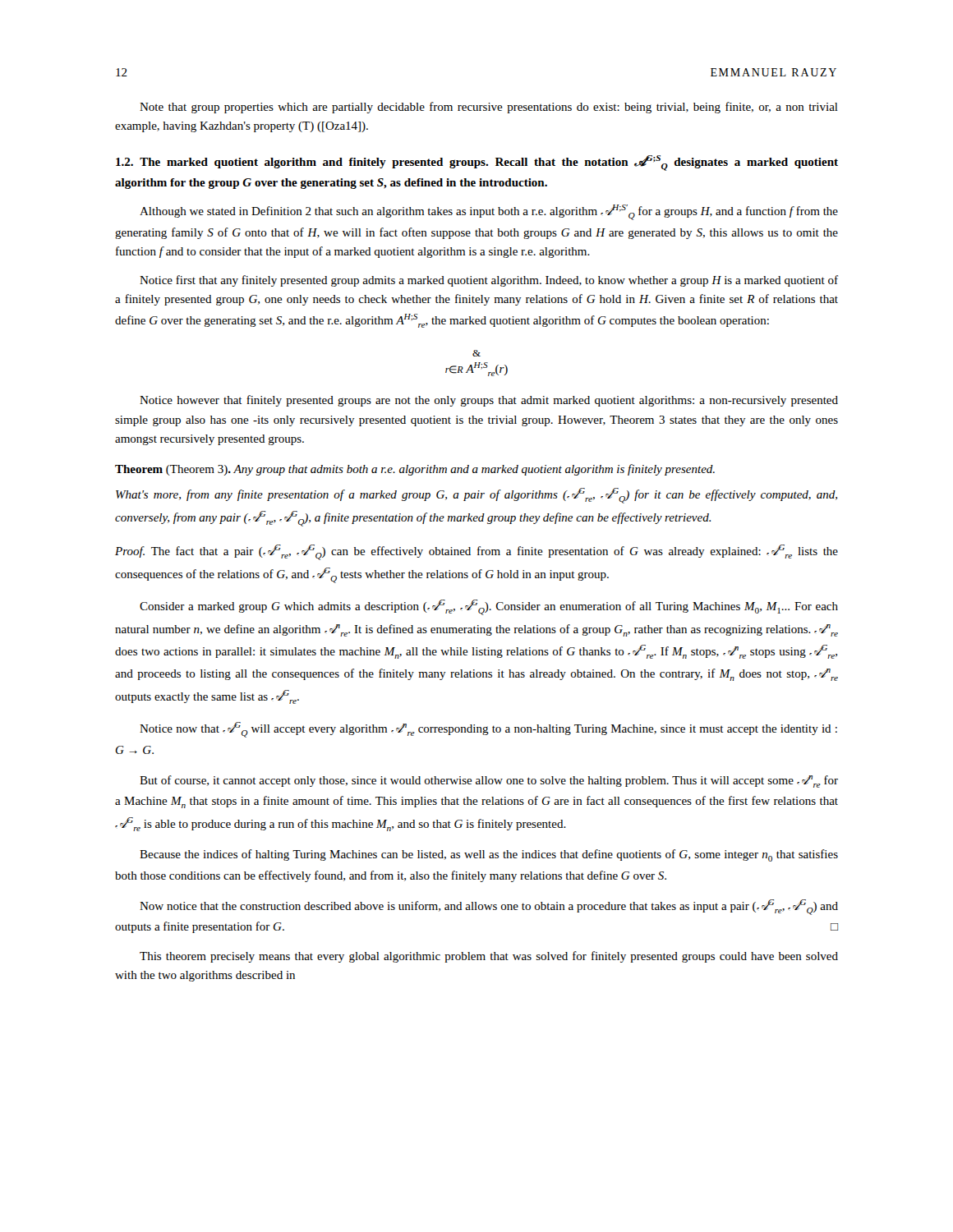The width and height of the screenshot is (953, 1232).
Task: Locate the formula that says "&r∈R AH;Sre(r)"
Action: 476,362
